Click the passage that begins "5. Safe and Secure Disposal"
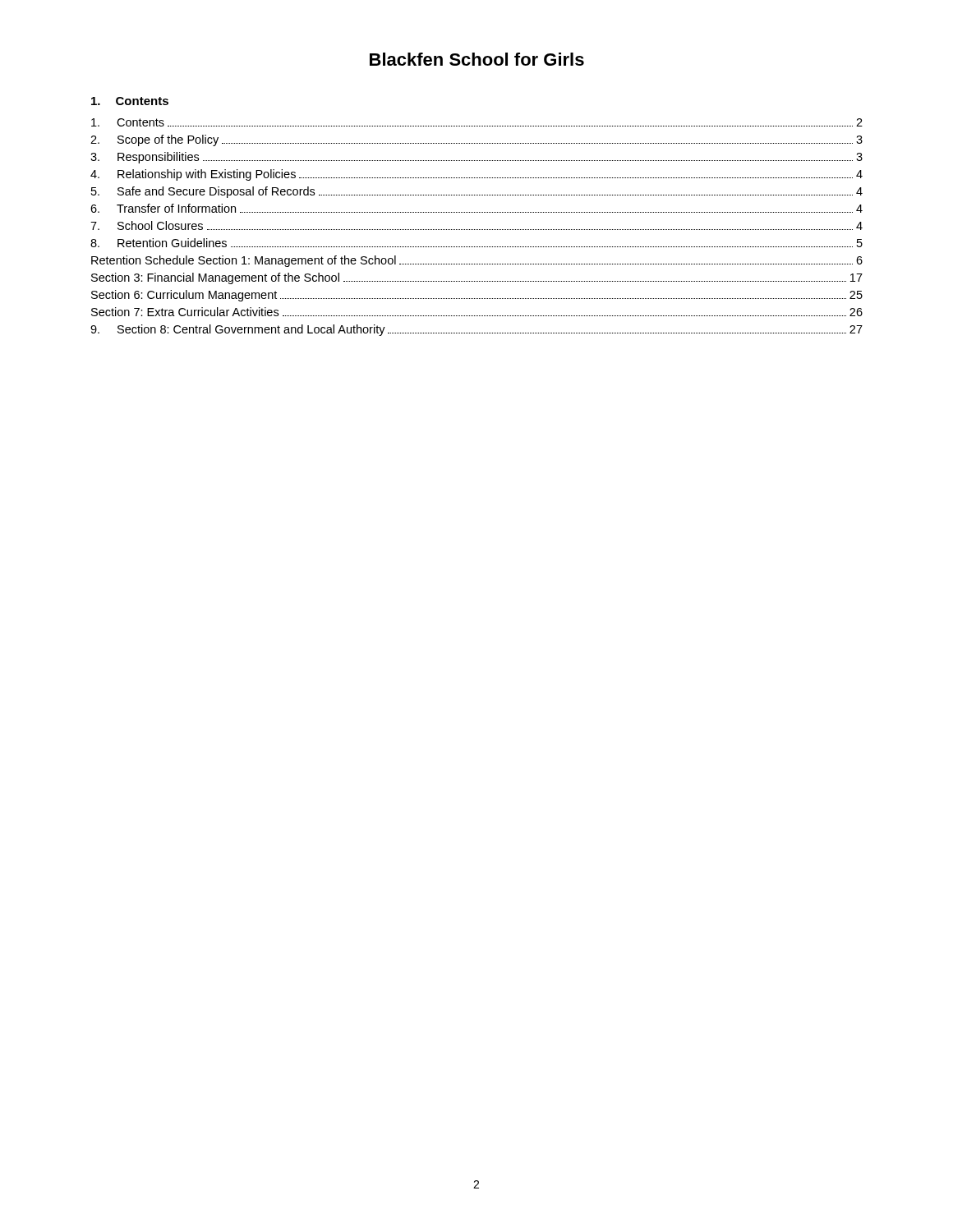The image size is (953, 1232). 476,191
